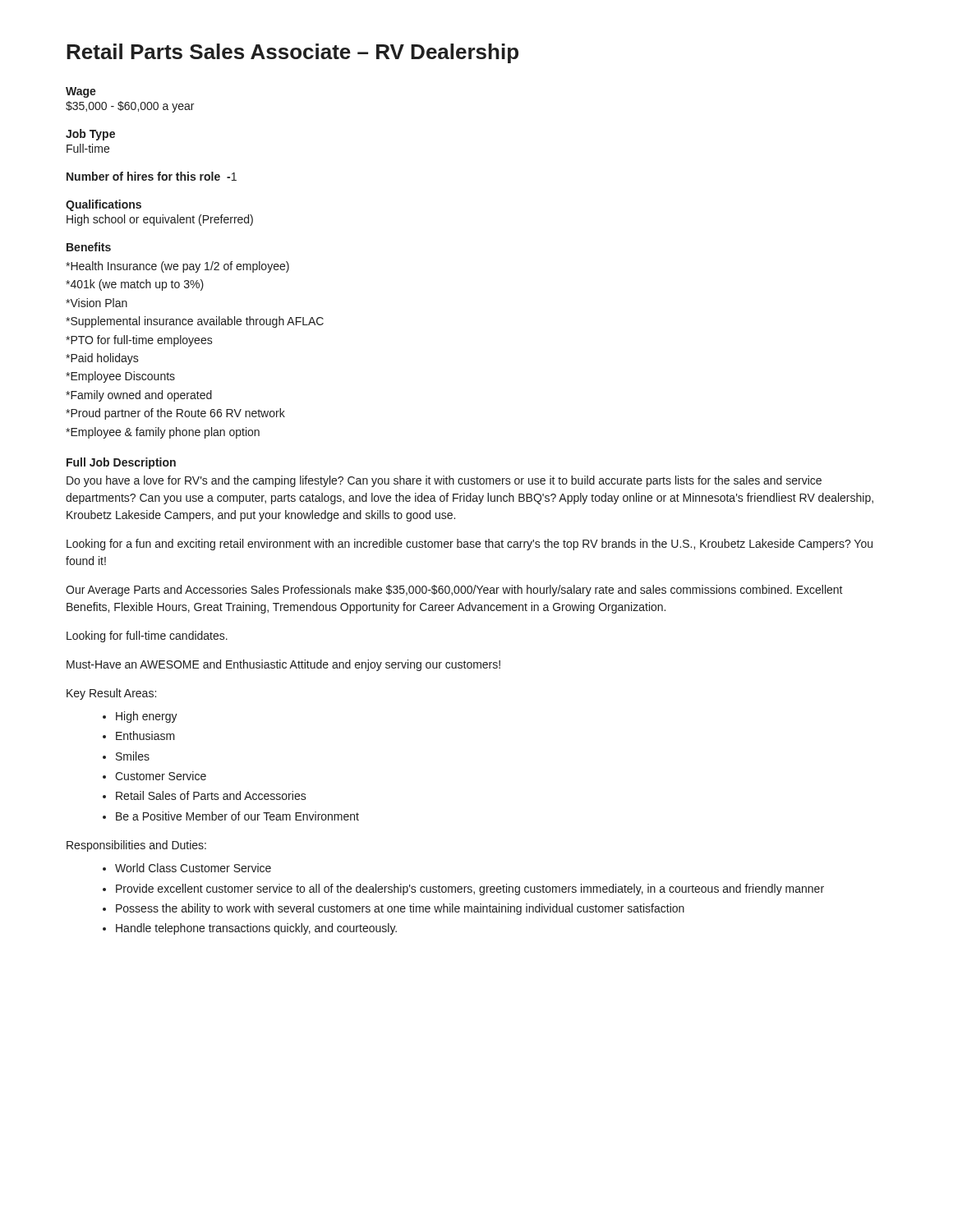Click on the list item with the text "Retail Sales of Parts and Accessories"

(211, 796)
